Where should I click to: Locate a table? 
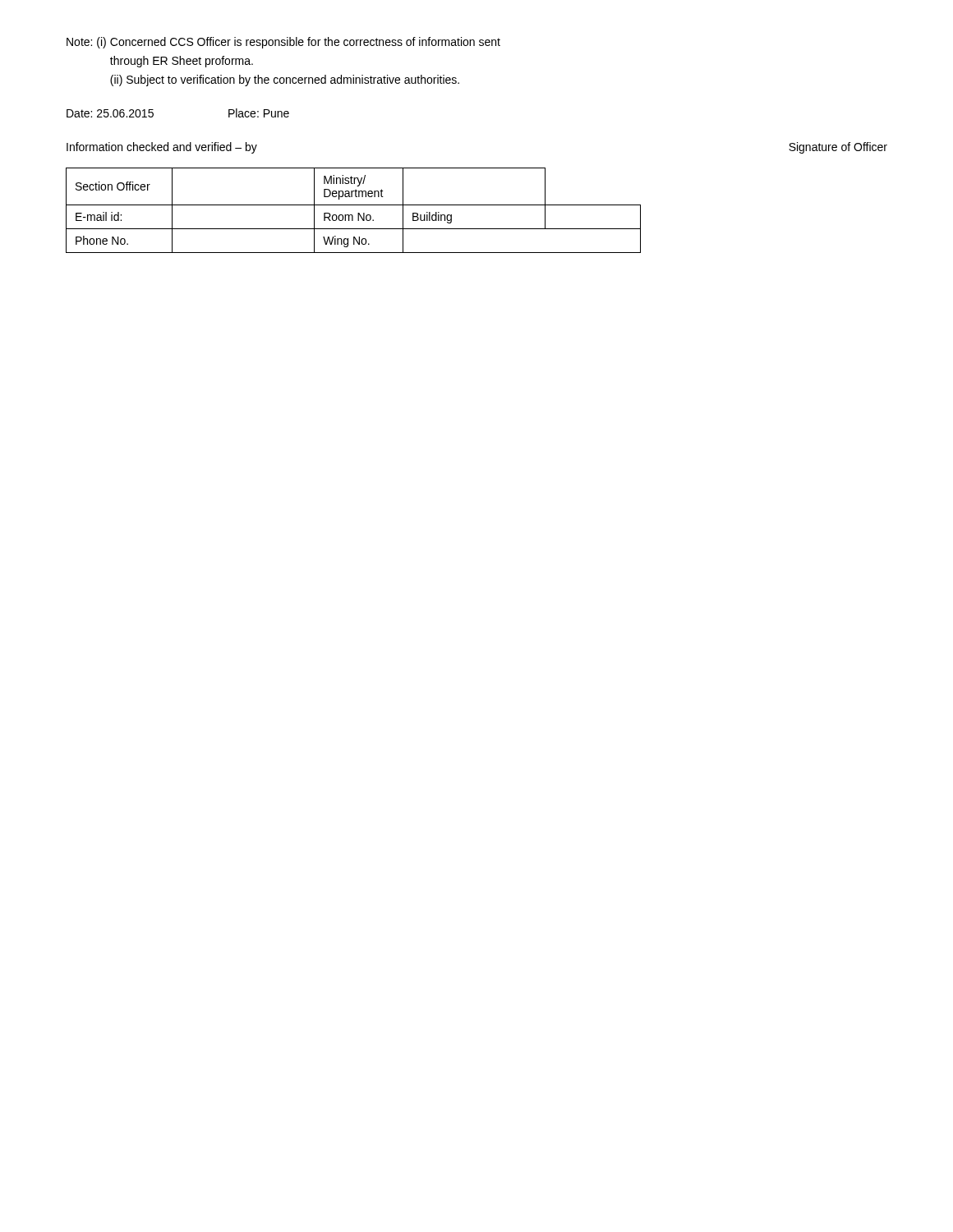(476, 210)
